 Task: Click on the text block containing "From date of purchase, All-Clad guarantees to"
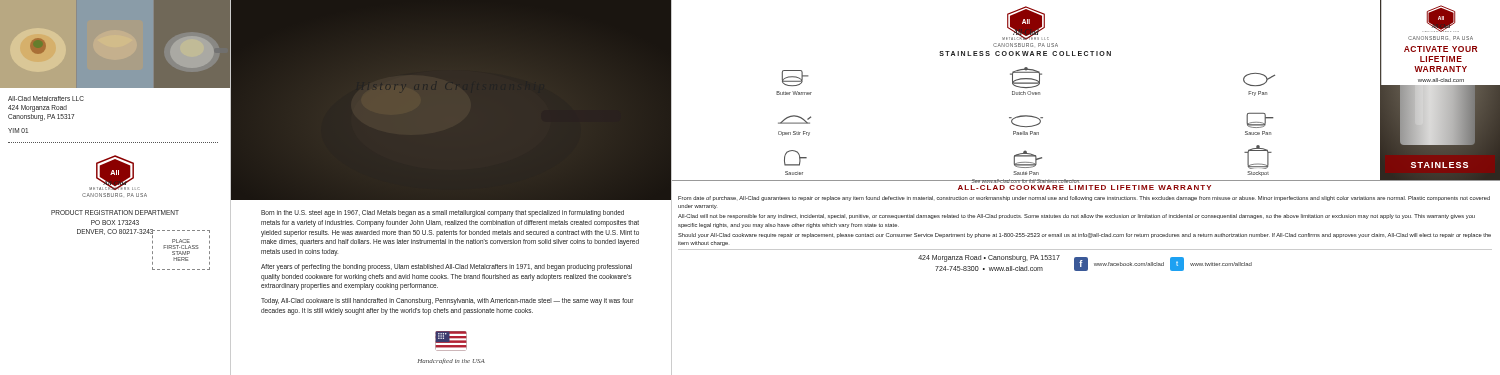(x=1085, y=221)
